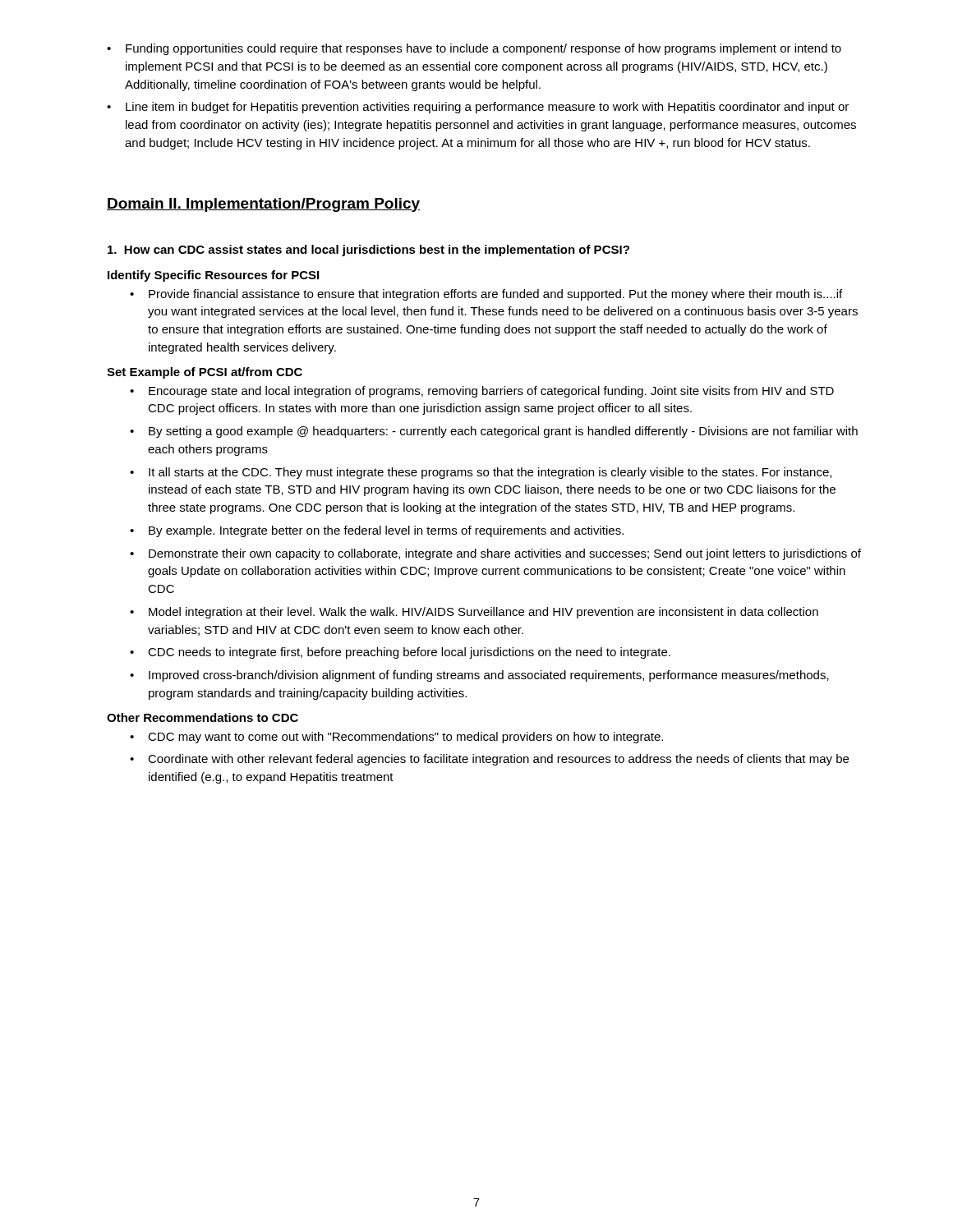Screen dimensions: 1232x953
Task: Where is the passage that starts "• Model integration at their level."?
Action: pos(496,621)
